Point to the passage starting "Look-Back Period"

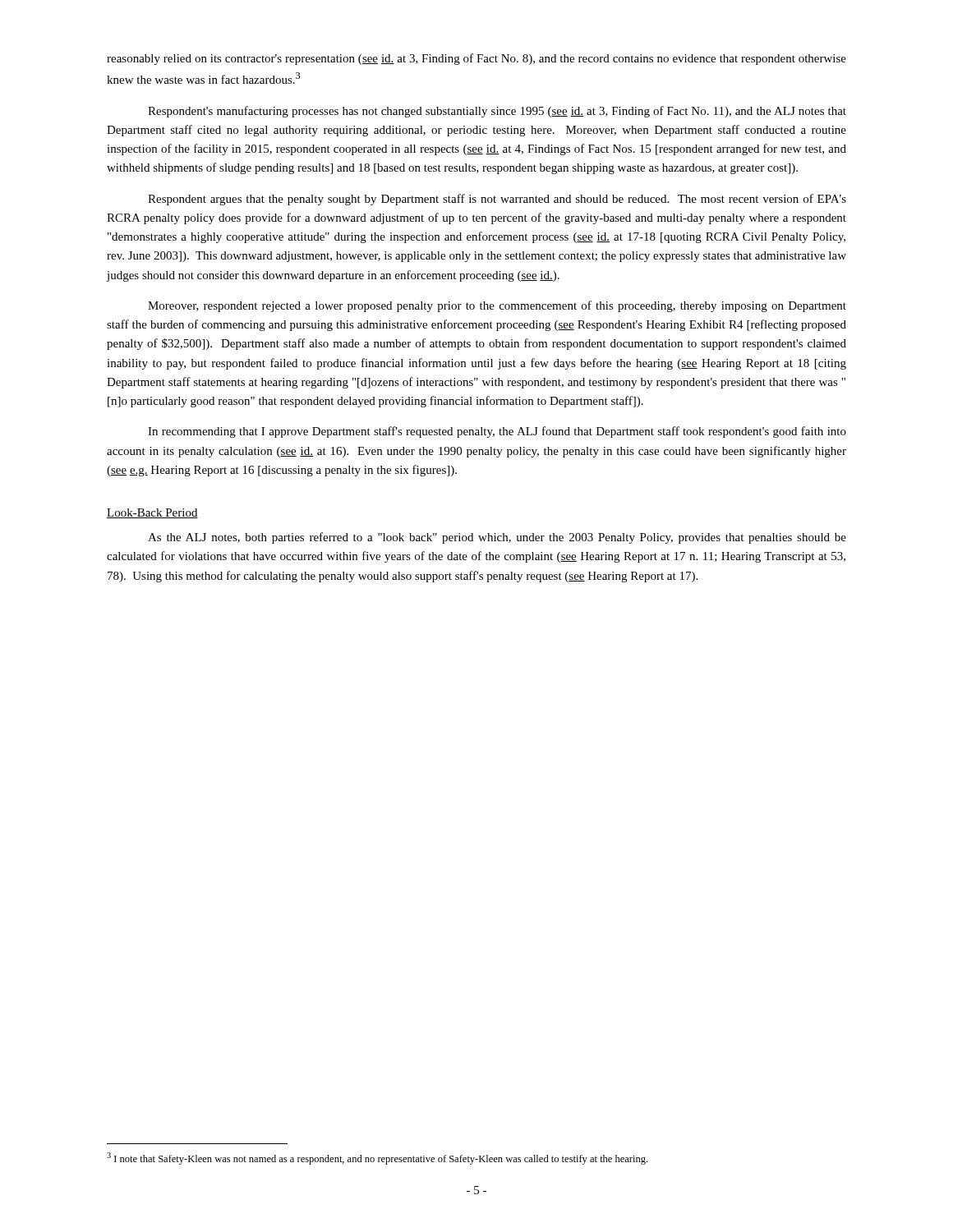pos(152,513)
